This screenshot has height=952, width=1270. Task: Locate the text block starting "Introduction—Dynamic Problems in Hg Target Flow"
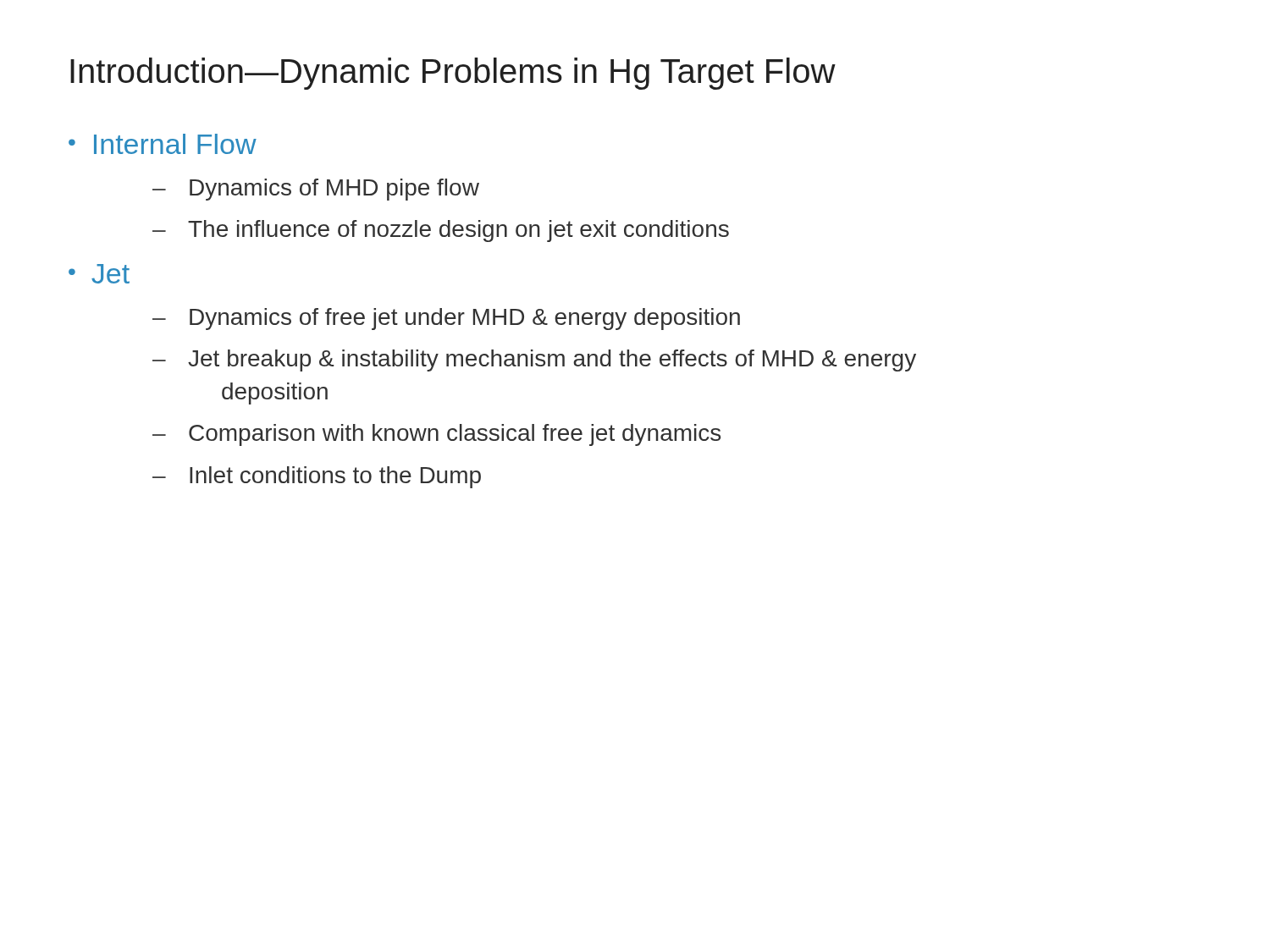pos(451,71)
